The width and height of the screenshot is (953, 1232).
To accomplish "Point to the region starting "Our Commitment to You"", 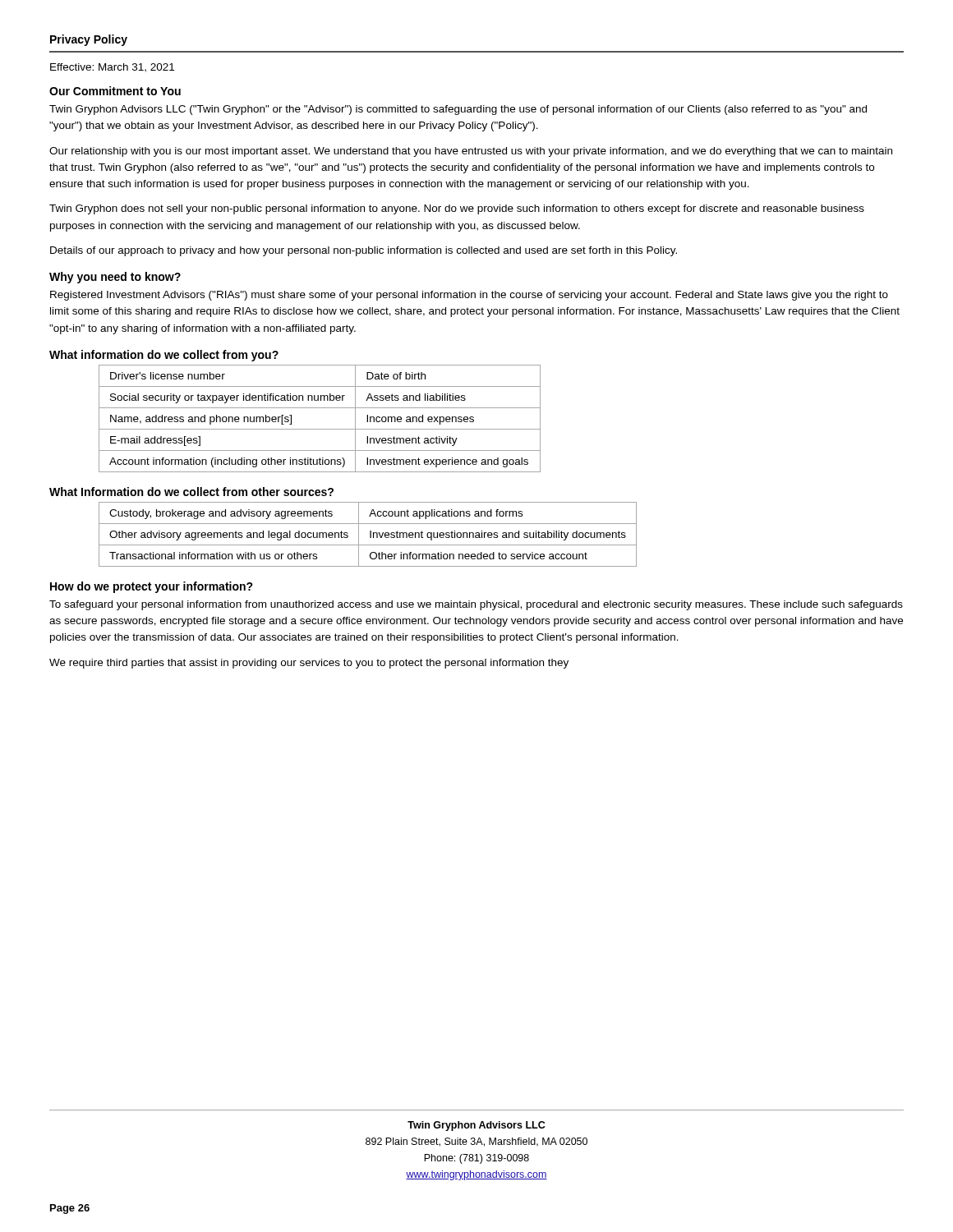I will pyautogui.click(x=115, y=91).
